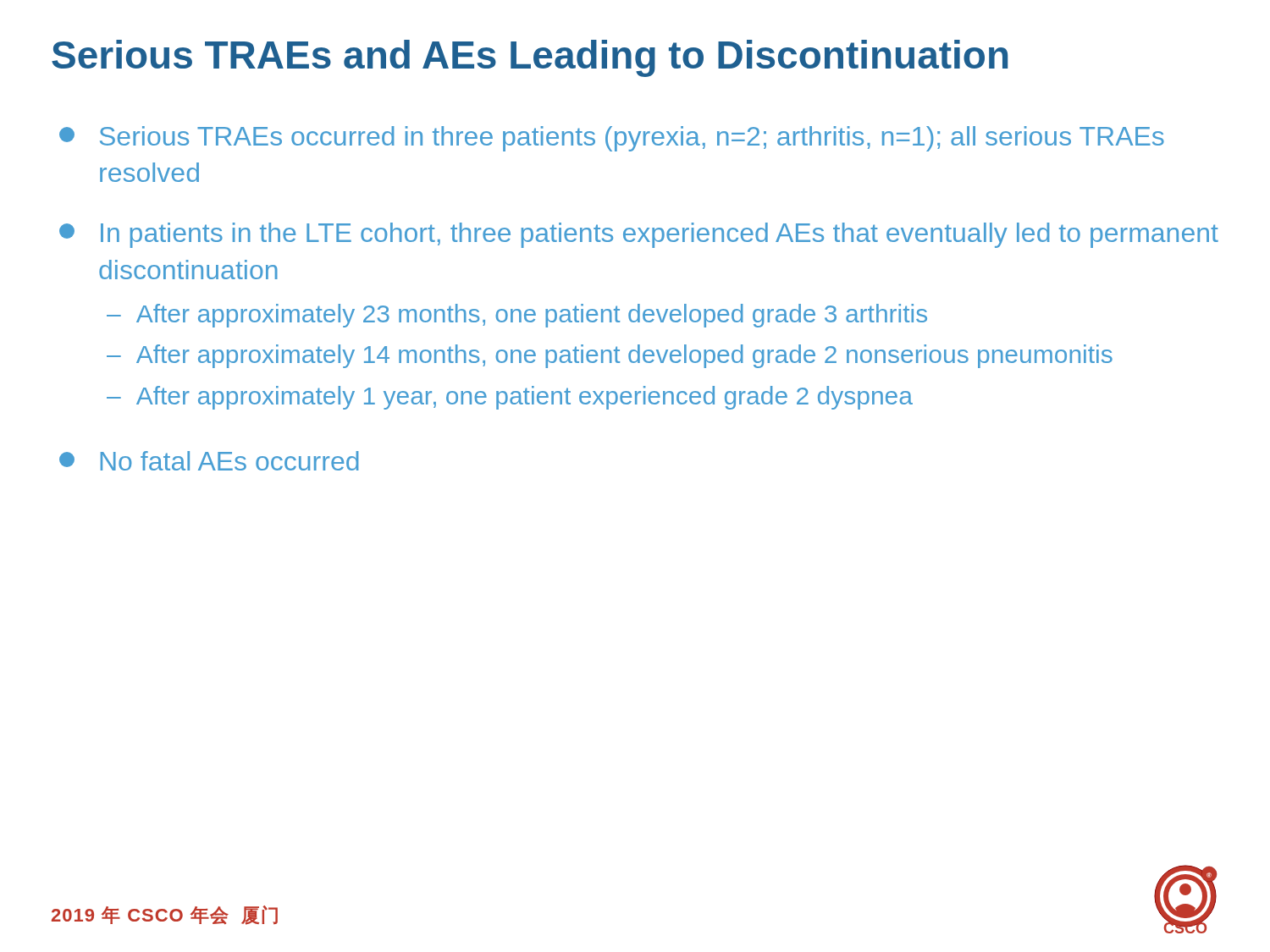Click on the list item containing "In patients in the"
The image size is (1270, 952).
tap(639, 318)
